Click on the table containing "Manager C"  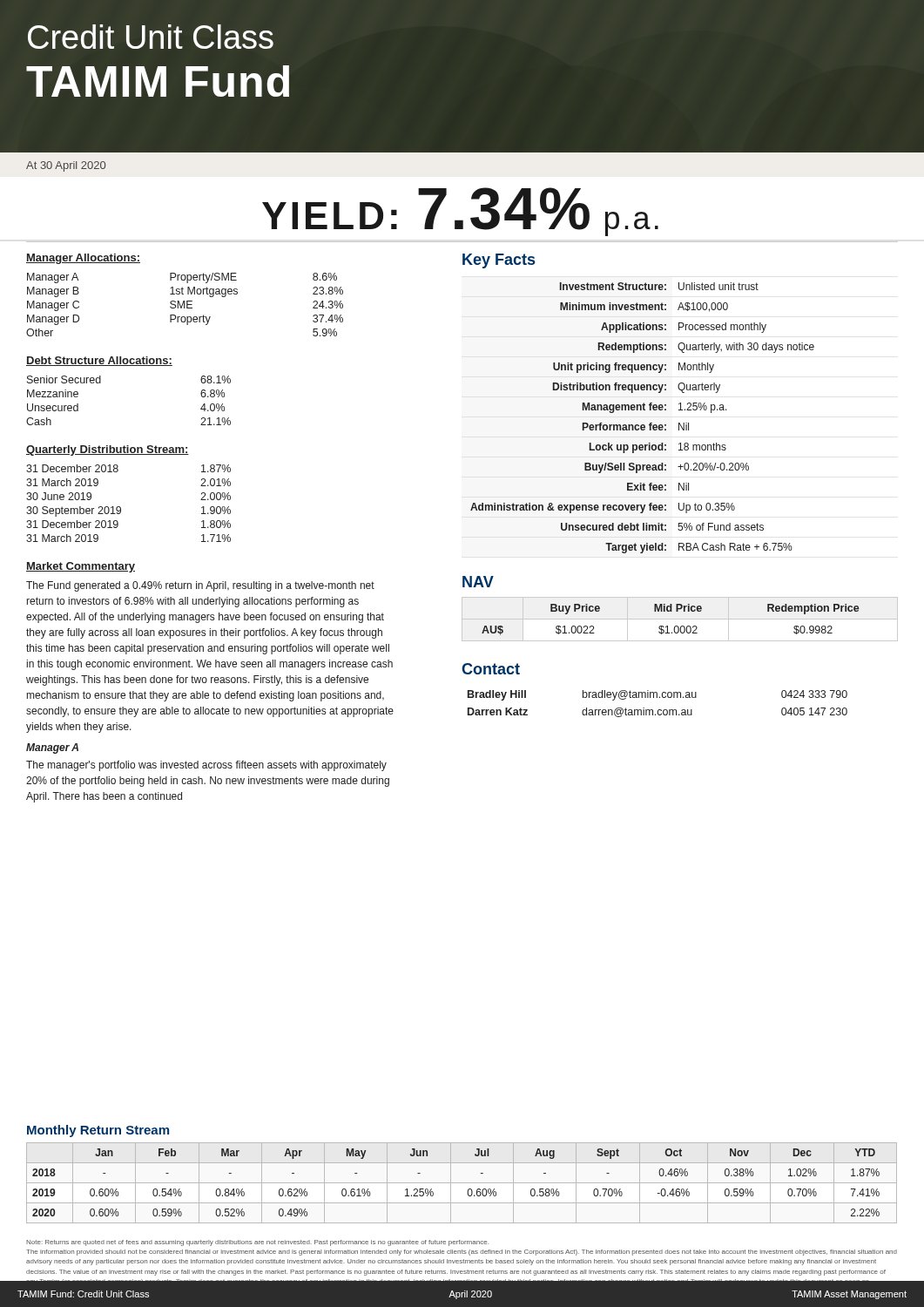point(213,305)
